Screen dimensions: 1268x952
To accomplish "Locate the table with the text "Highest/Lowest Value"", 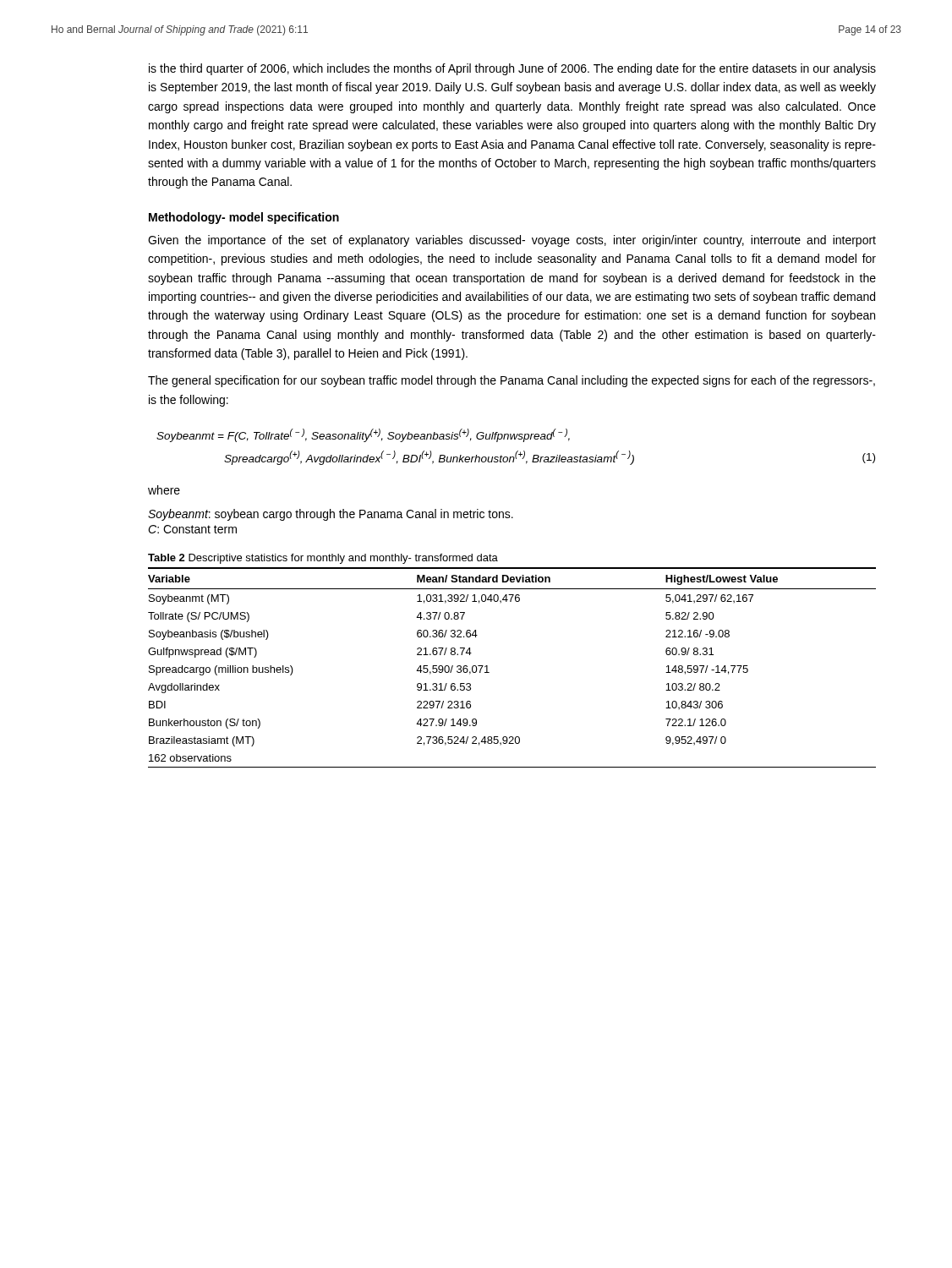I will pos(512,667).
